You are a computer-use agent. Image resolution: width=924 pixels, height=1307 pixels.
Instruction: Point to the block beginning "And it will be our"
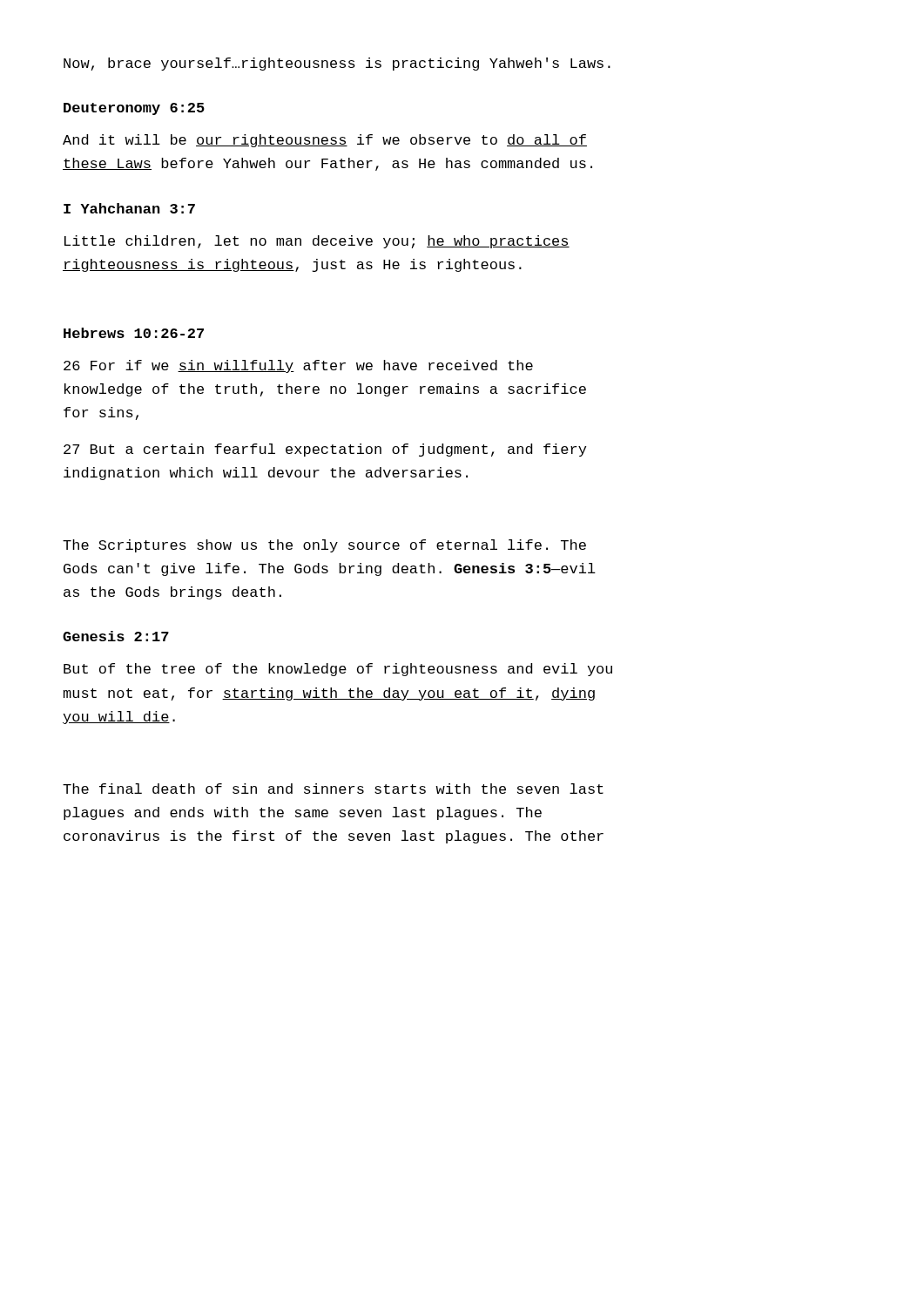[329, 153]
